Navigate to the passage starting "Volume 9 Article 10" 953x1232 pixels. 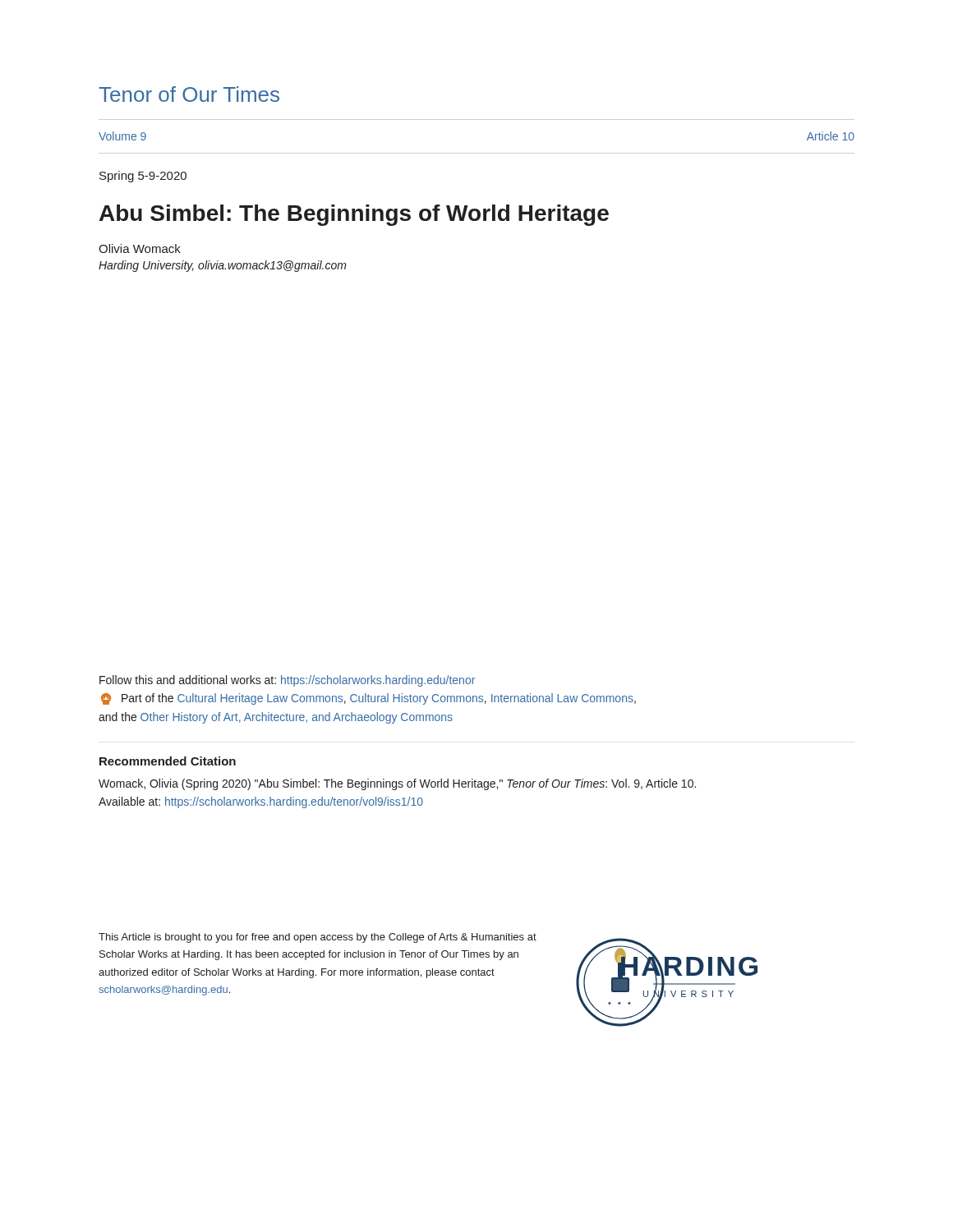coord(125,136)
